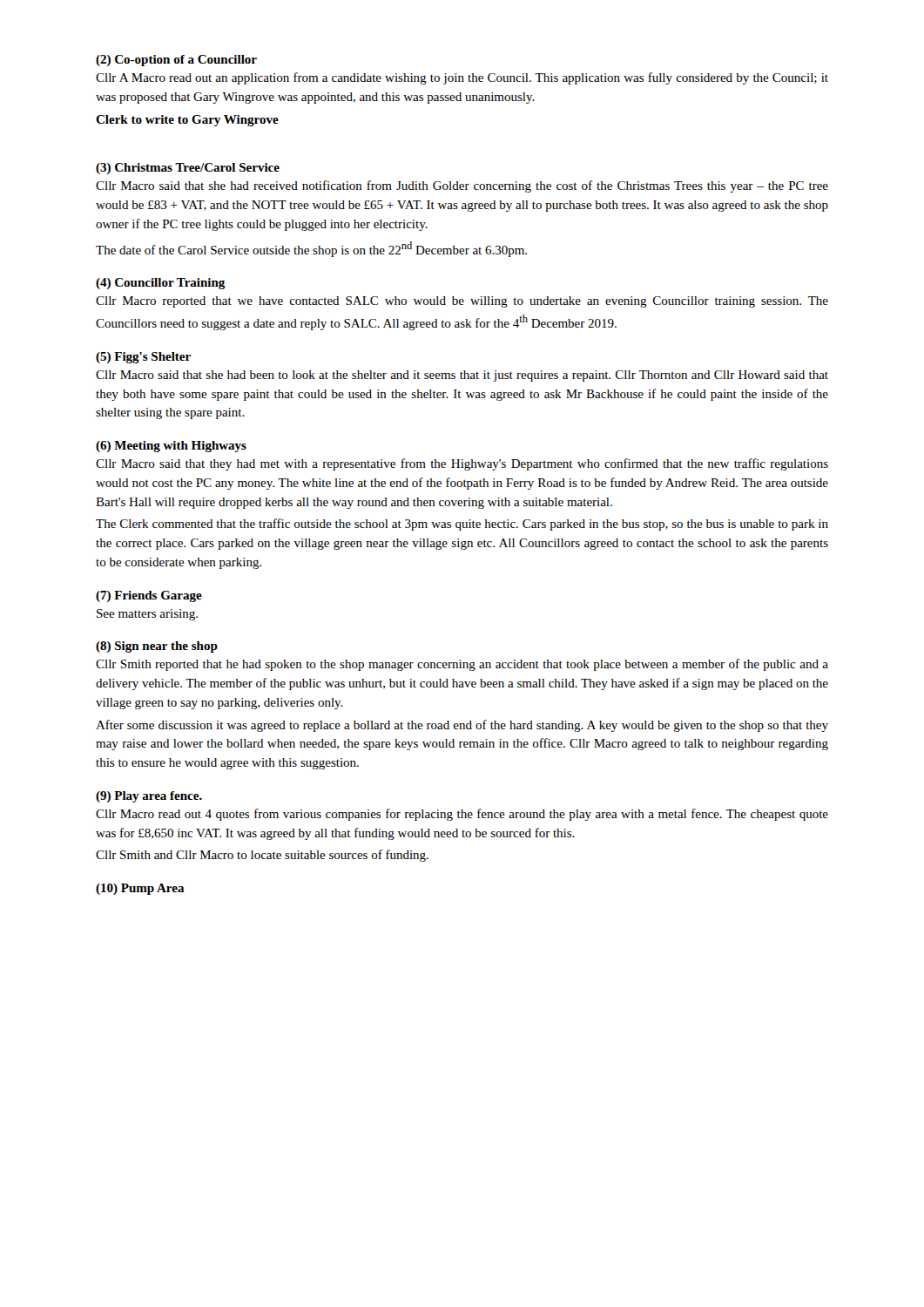Click on the passage starting "Cllr Smith reported that he had spoken to"
Image resolution: width=924 pixels, height=1307 pixels.
pyautogui.click(x=462, y=714)
